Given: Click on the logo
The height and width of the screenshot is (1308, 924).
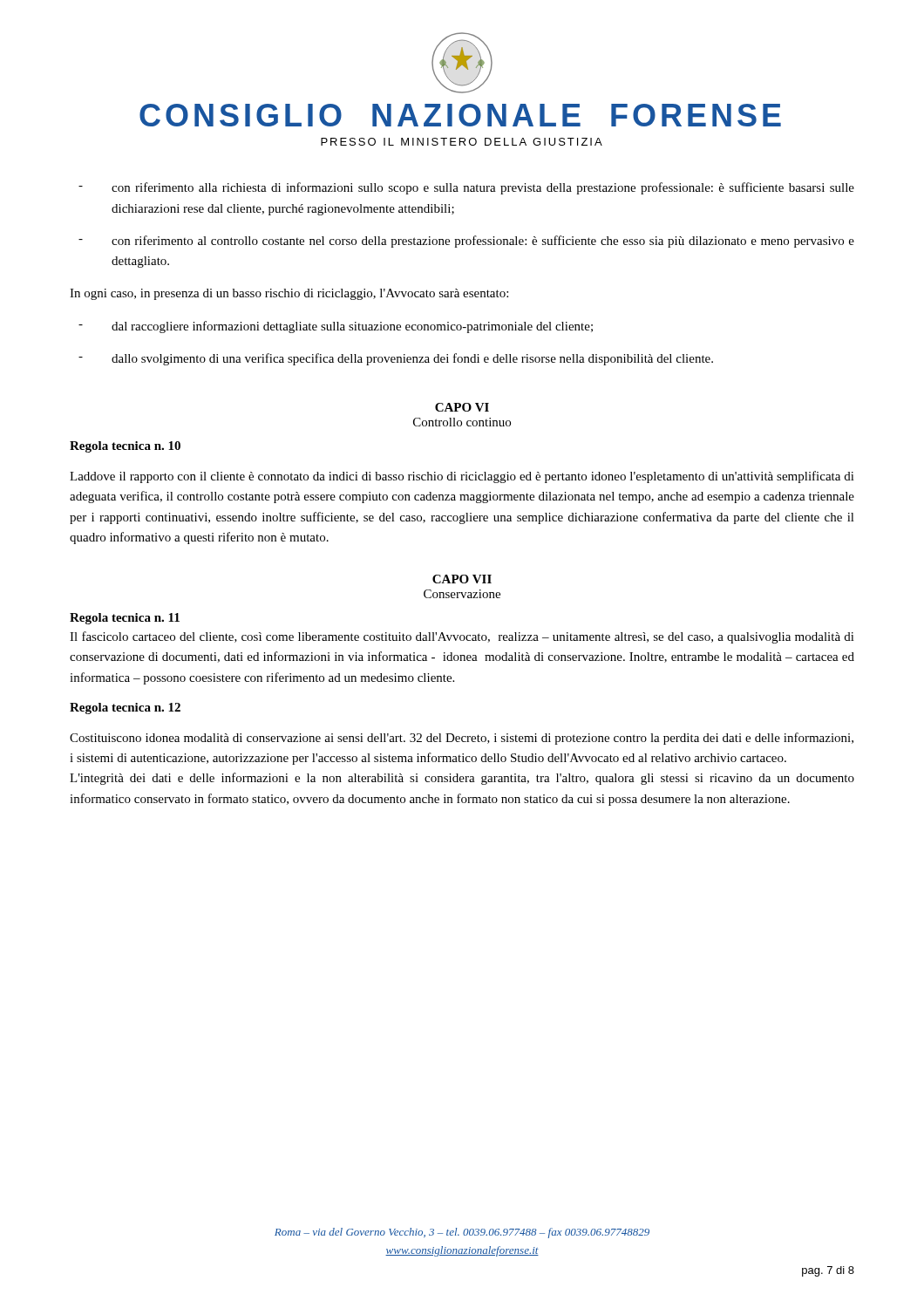Looking at the screenshot, I should [x=462, y=63].
